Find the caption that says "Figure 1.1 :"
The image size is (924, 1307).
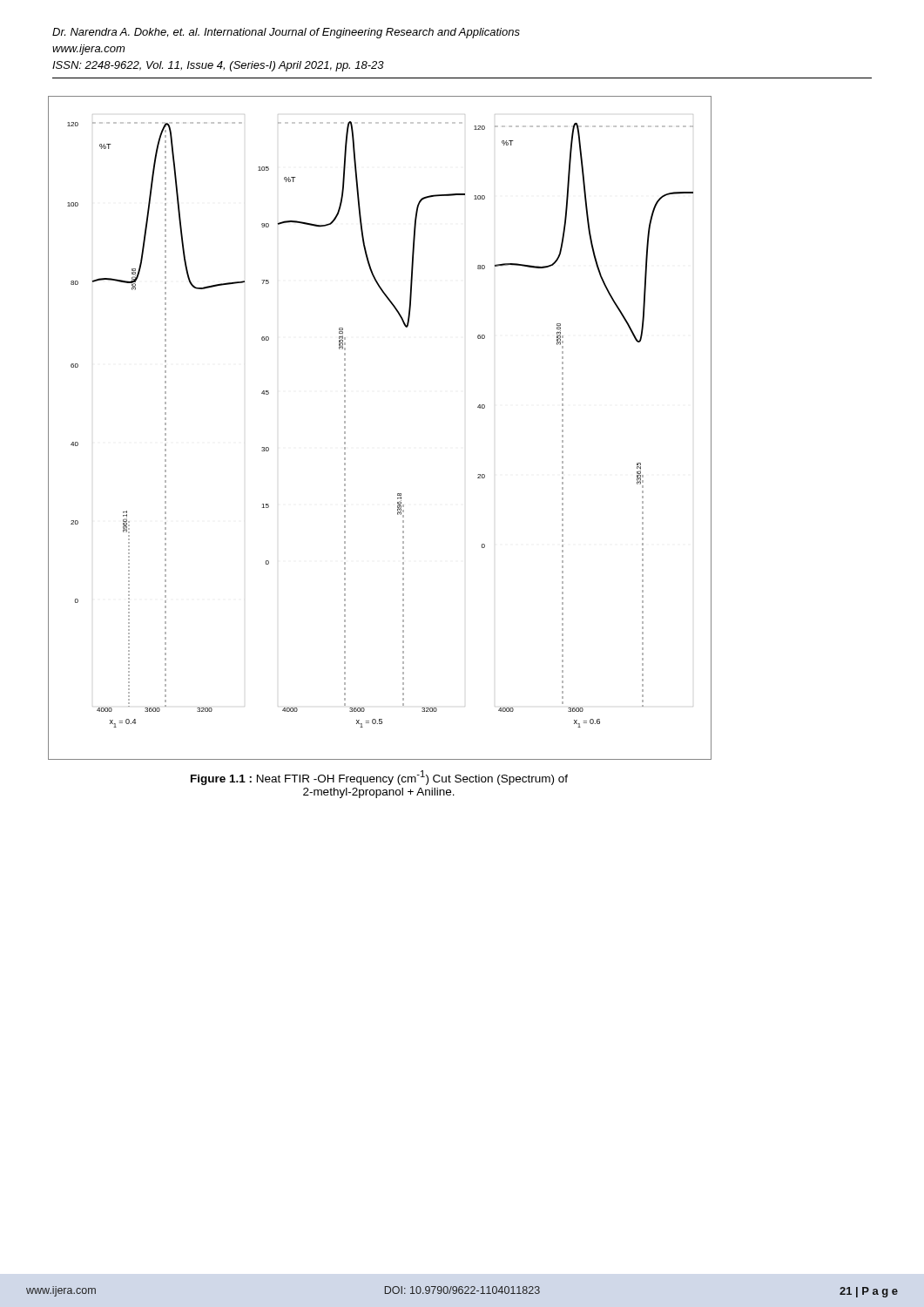(x=379, y=783)
